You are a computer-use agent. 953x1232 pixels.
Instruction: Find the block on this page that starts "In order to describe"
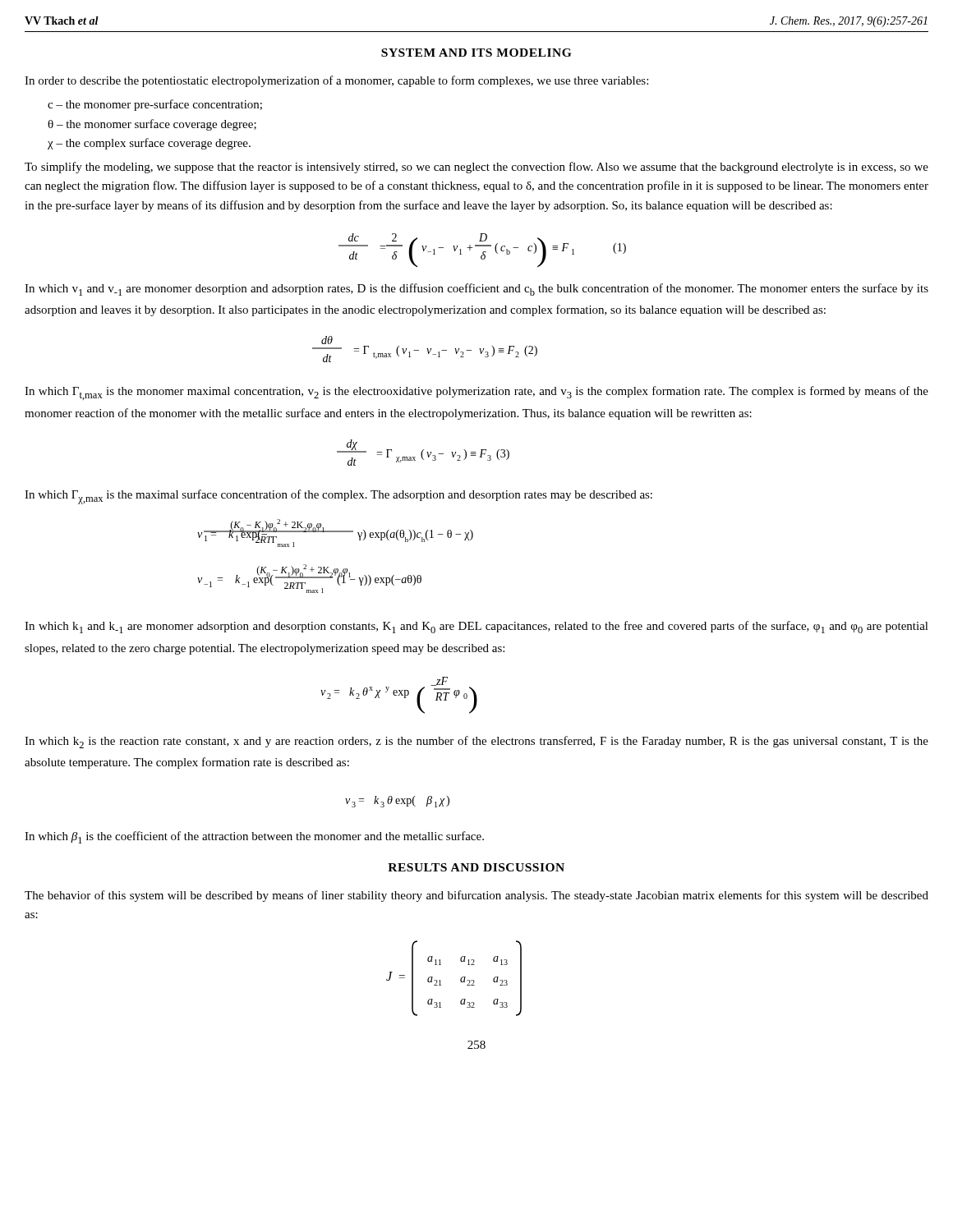(x=337, y=81)
